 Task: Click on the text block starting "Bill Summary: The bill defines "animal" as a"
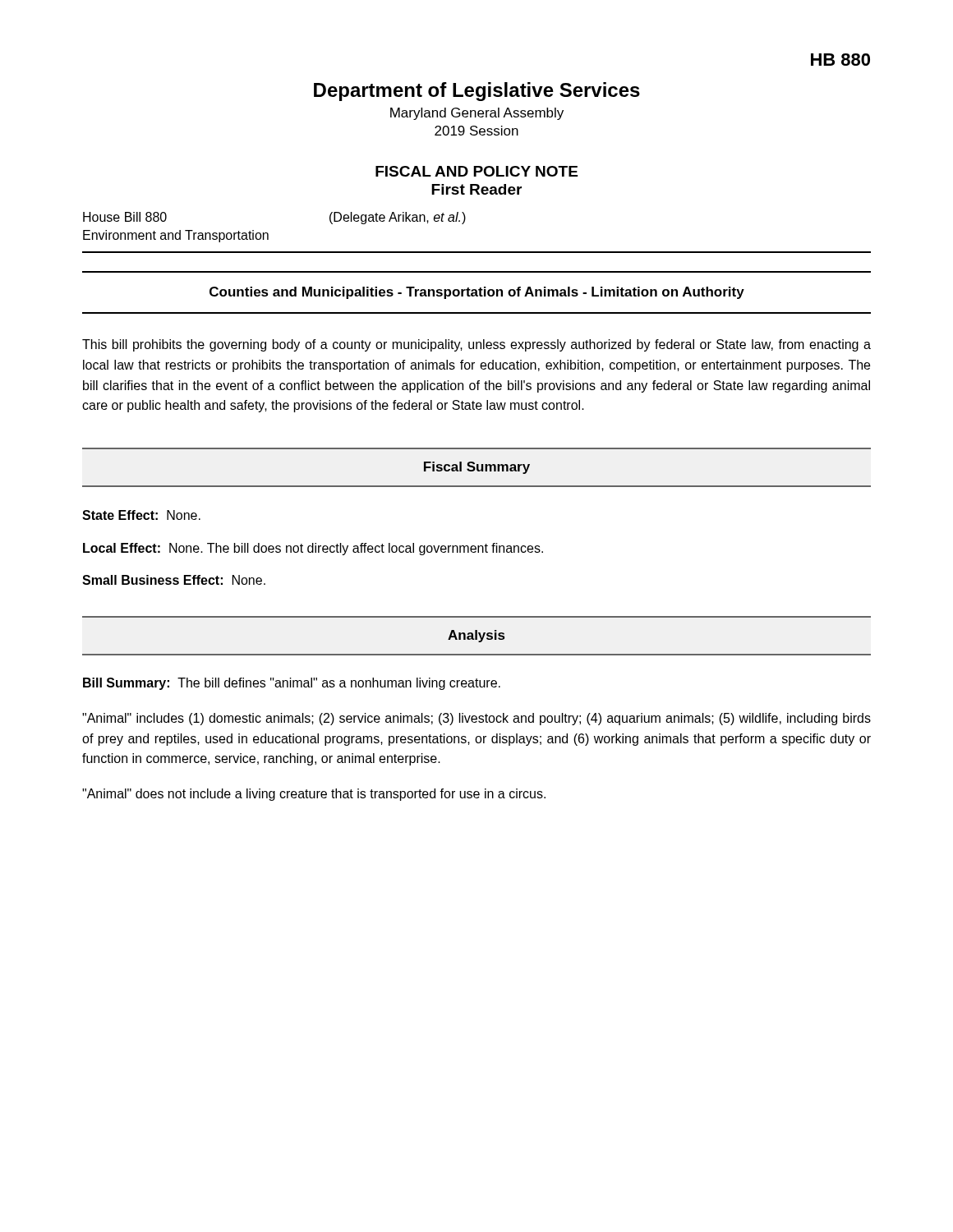[476, 684]
